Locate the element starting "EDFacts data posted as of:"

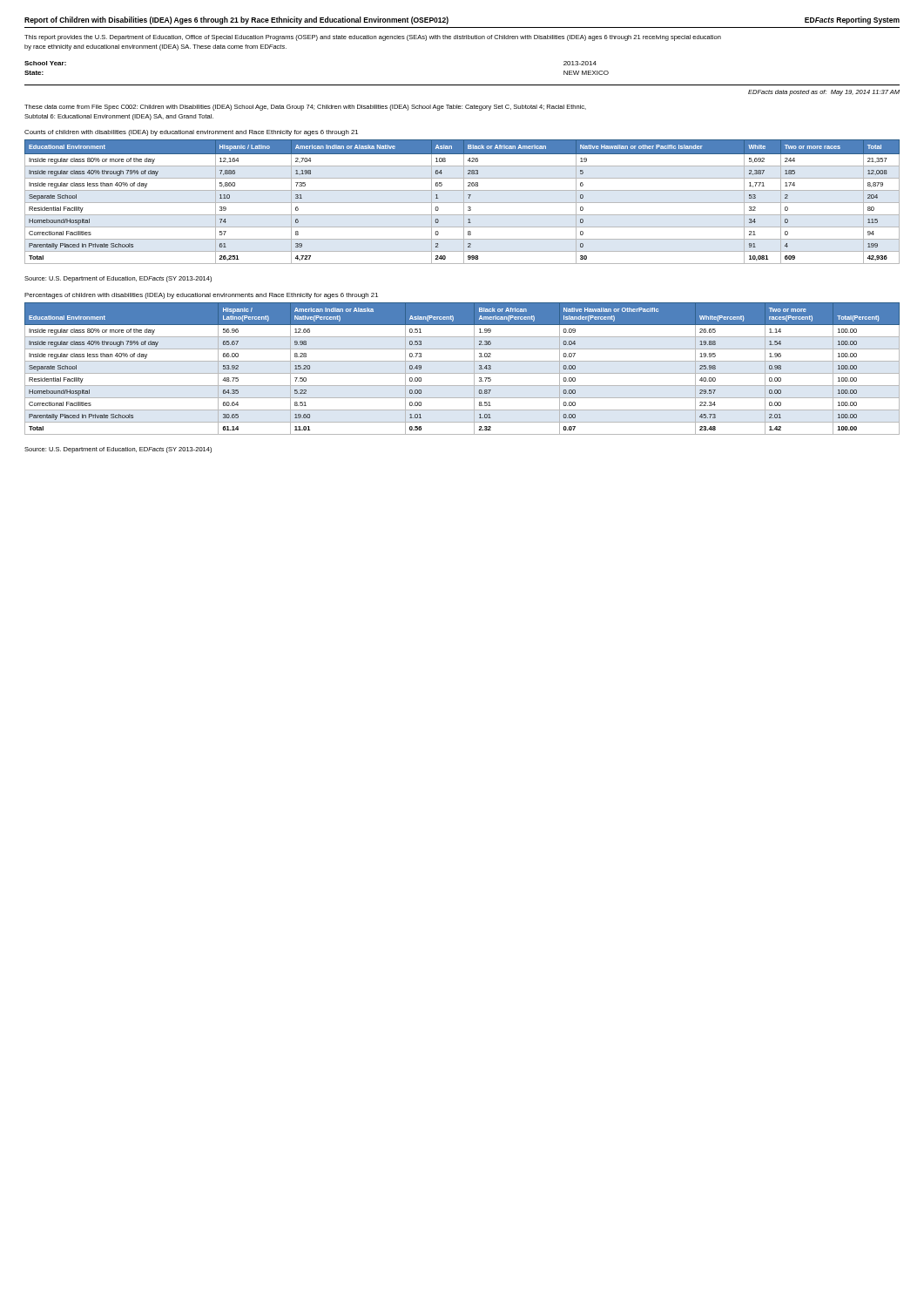pos(824,92)
